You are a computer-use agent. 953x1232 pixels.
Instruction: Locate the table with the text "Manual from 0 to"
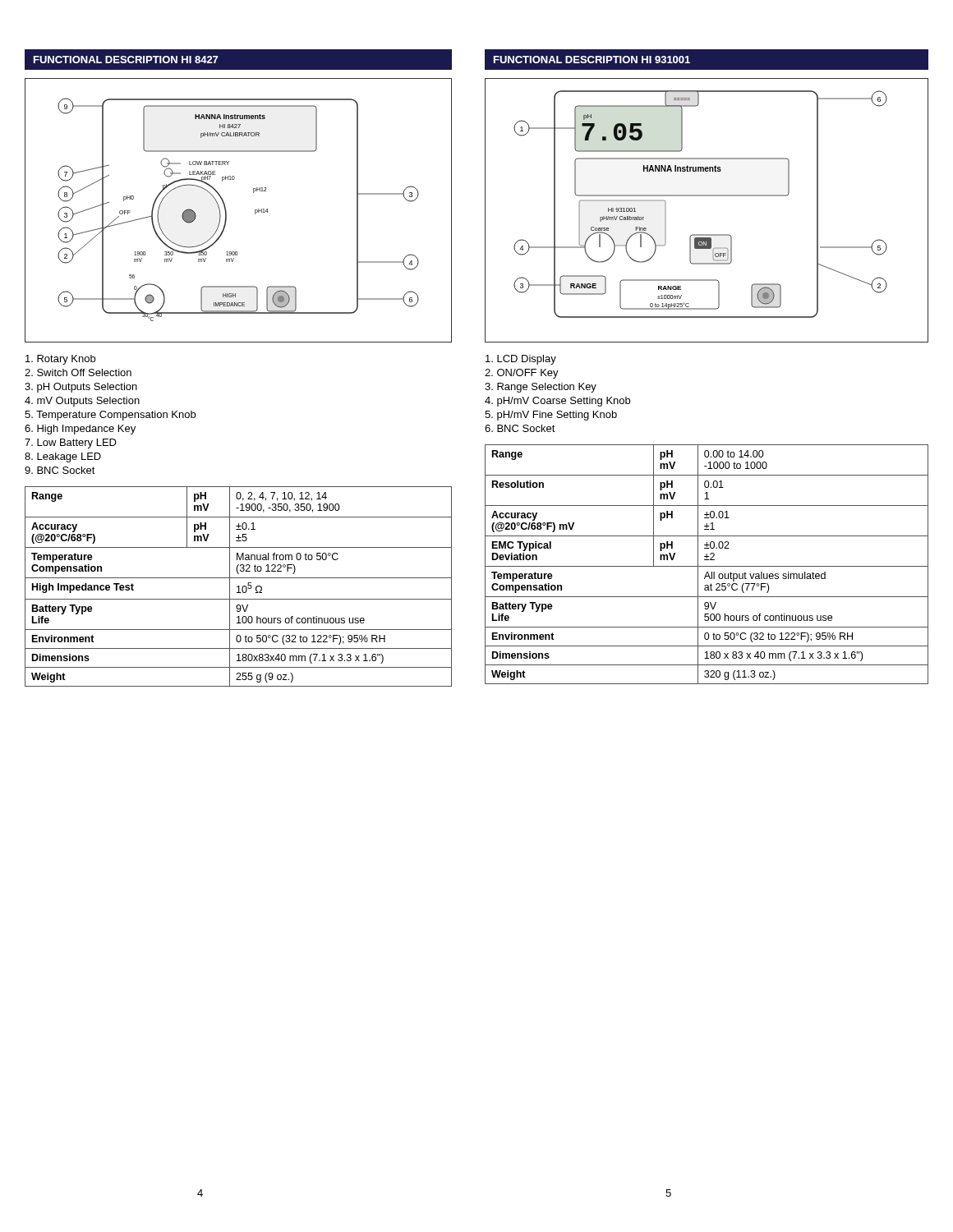[x=238, y=586]
